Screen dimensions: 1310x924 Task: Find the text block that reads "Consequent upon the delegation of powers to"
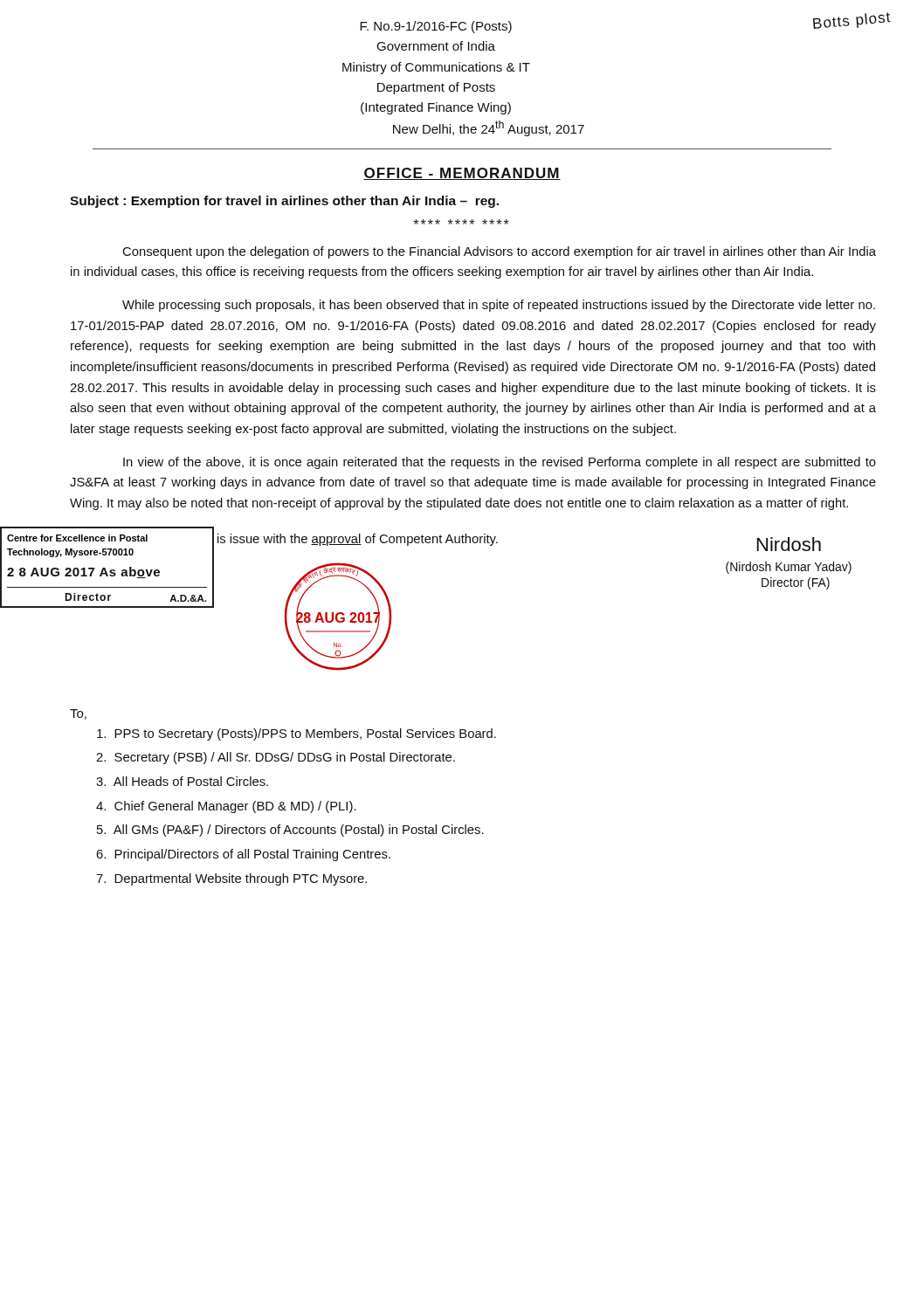coord(473,261)
